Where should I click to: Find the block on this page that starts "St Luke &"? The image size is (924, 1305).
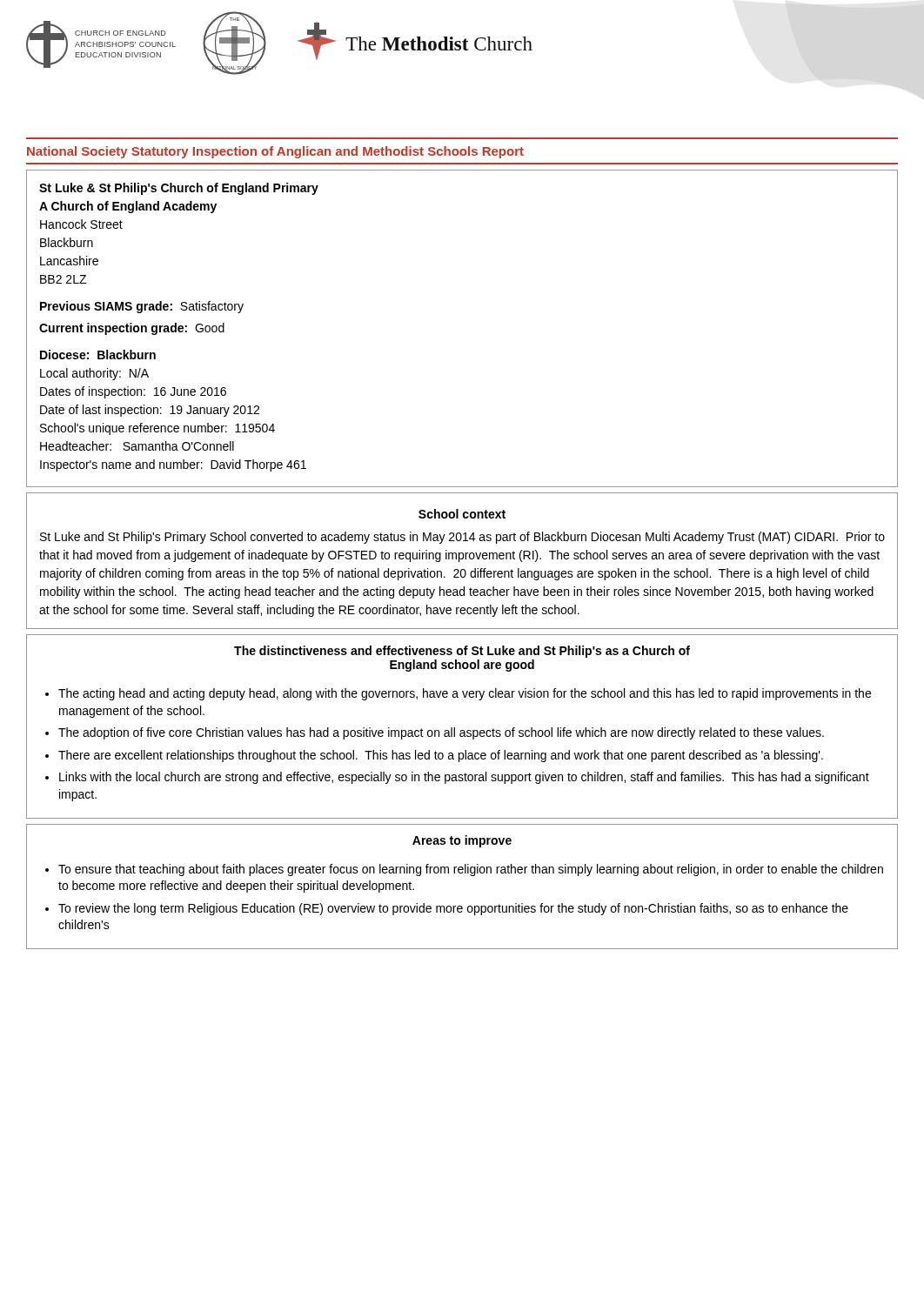(179, 189)
